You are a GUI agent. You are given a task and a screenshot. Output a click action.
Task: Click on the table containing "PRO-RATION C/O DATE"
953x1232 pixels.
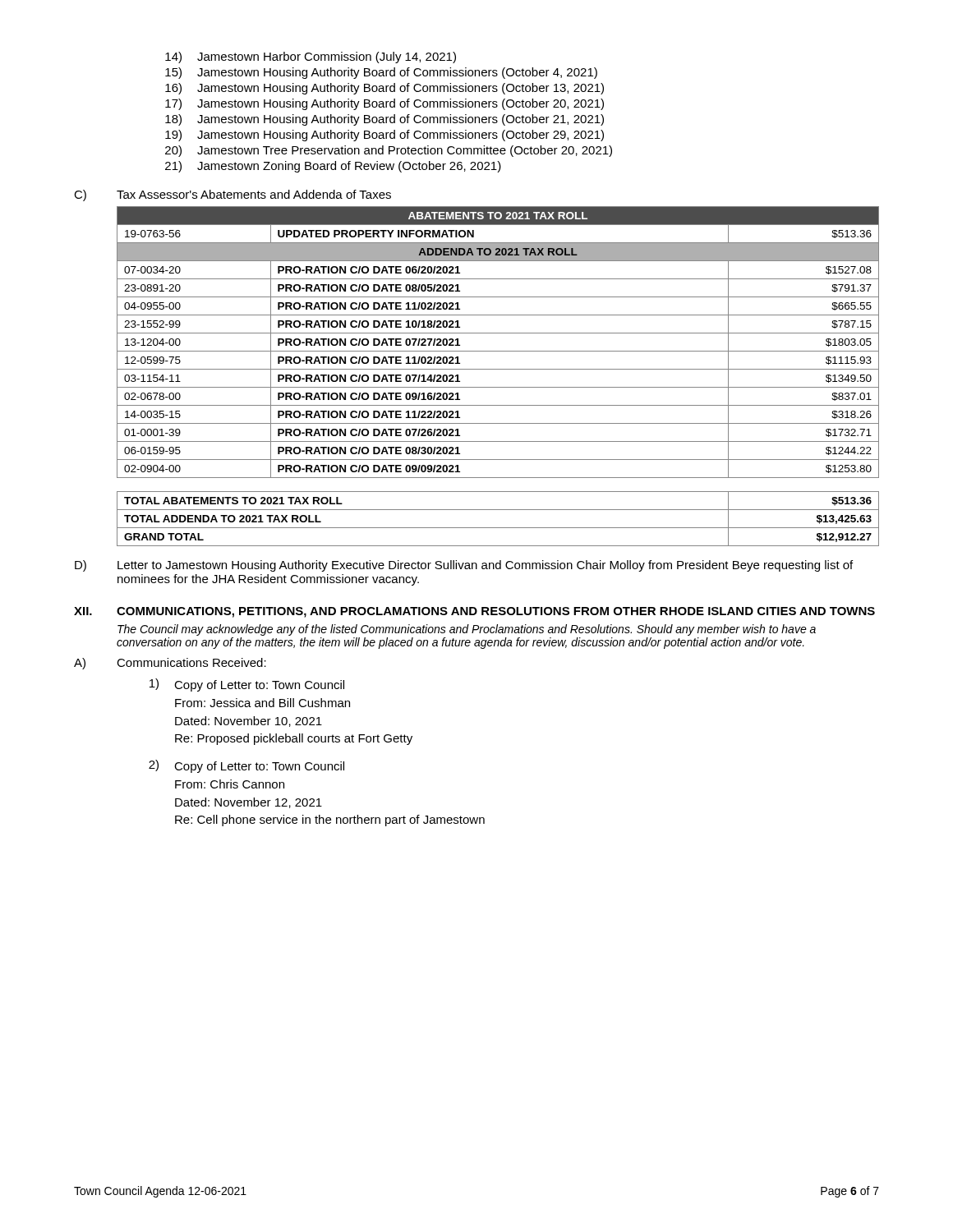pos(498,376)
